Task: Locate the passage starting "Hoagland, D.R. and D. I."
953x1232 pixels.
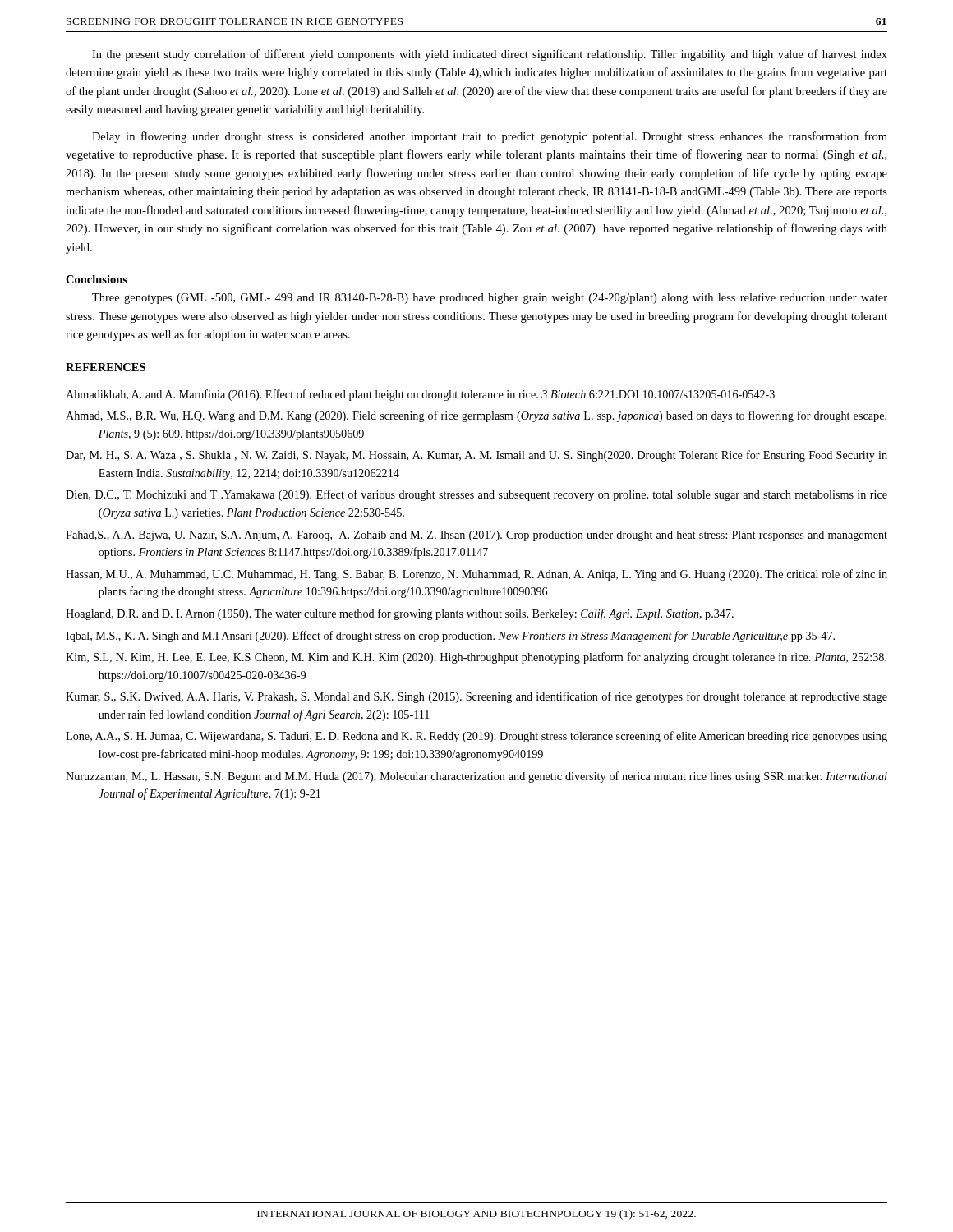Action: click(x=400, y=613)
